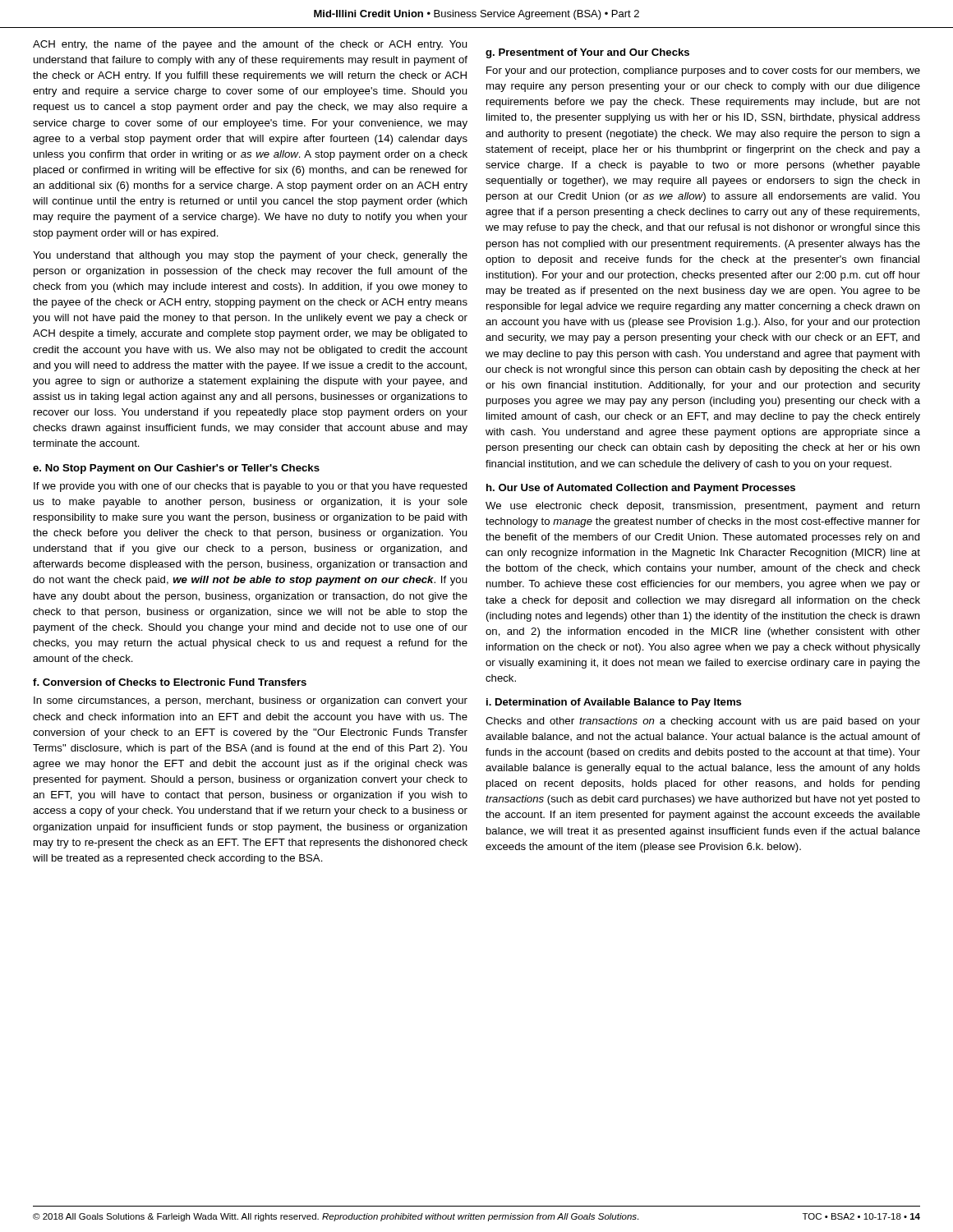Find the text block starting "i. Determination of Available Balance to Pay"
953x1232 pixels.
click(x=614, y=702)
